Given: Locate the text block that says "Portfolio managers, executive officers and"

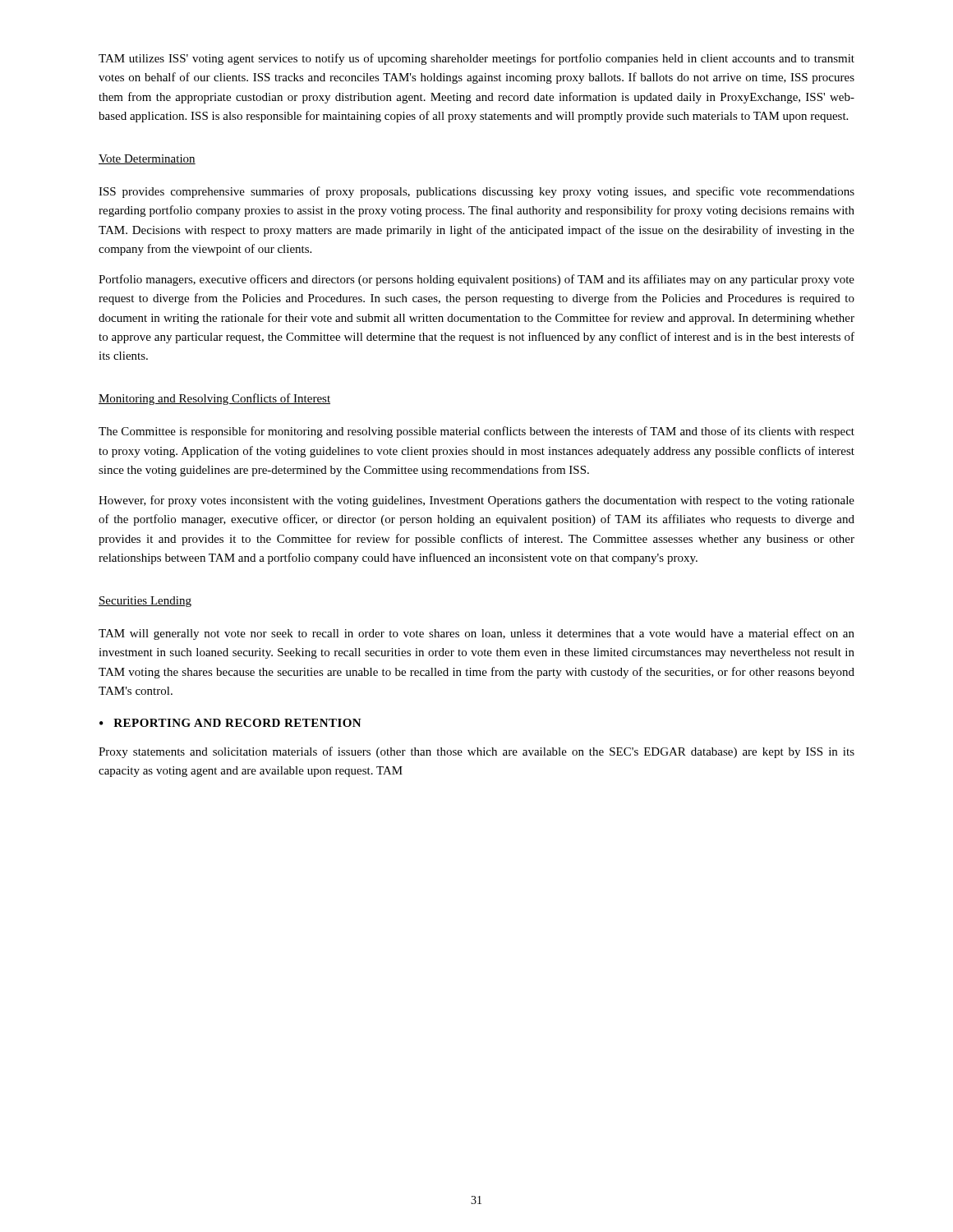Looking at the screenshot, I should point(476,318).
